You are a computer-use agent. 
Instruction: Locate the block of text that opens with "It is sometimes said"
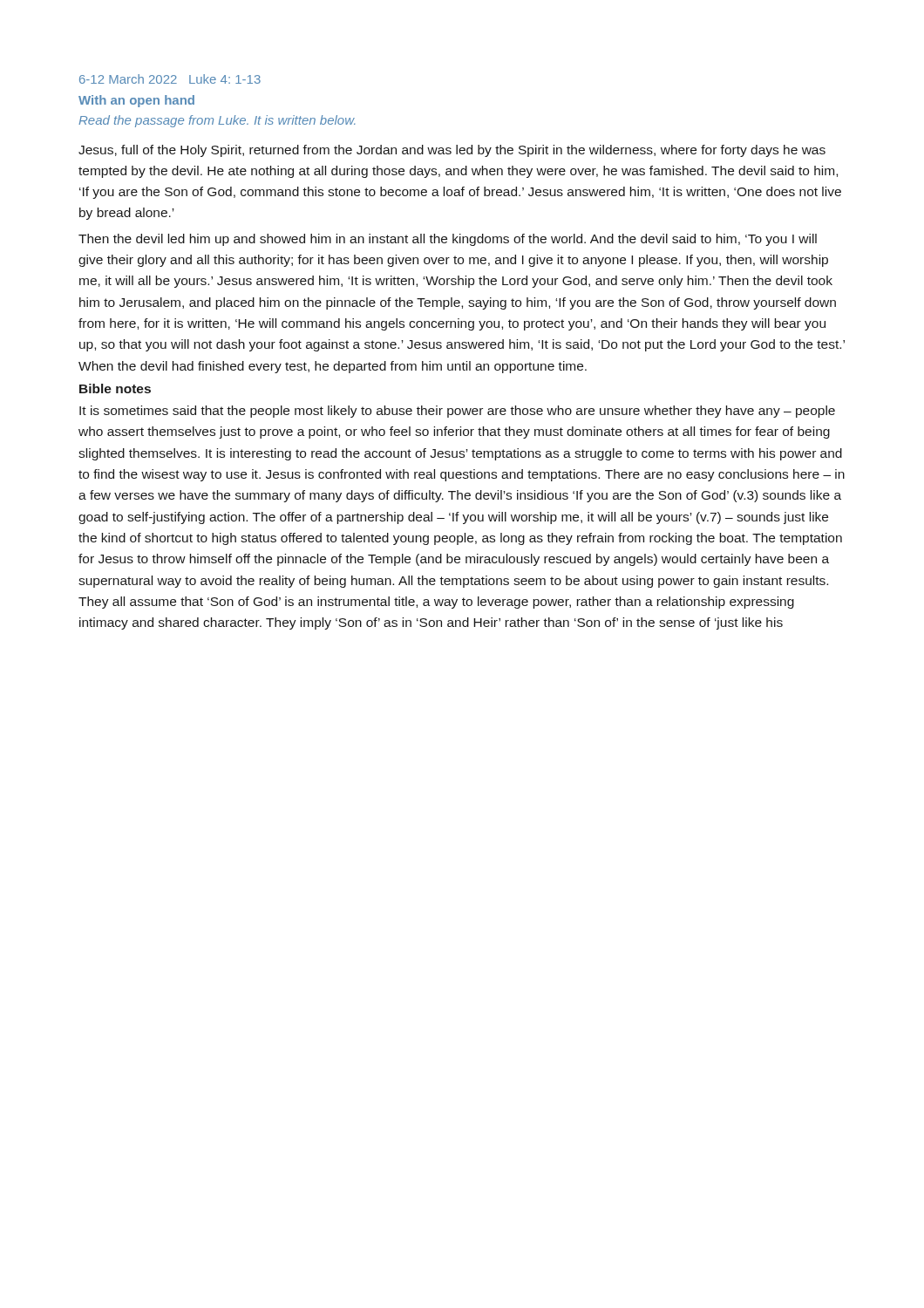(x=462, y=516)
